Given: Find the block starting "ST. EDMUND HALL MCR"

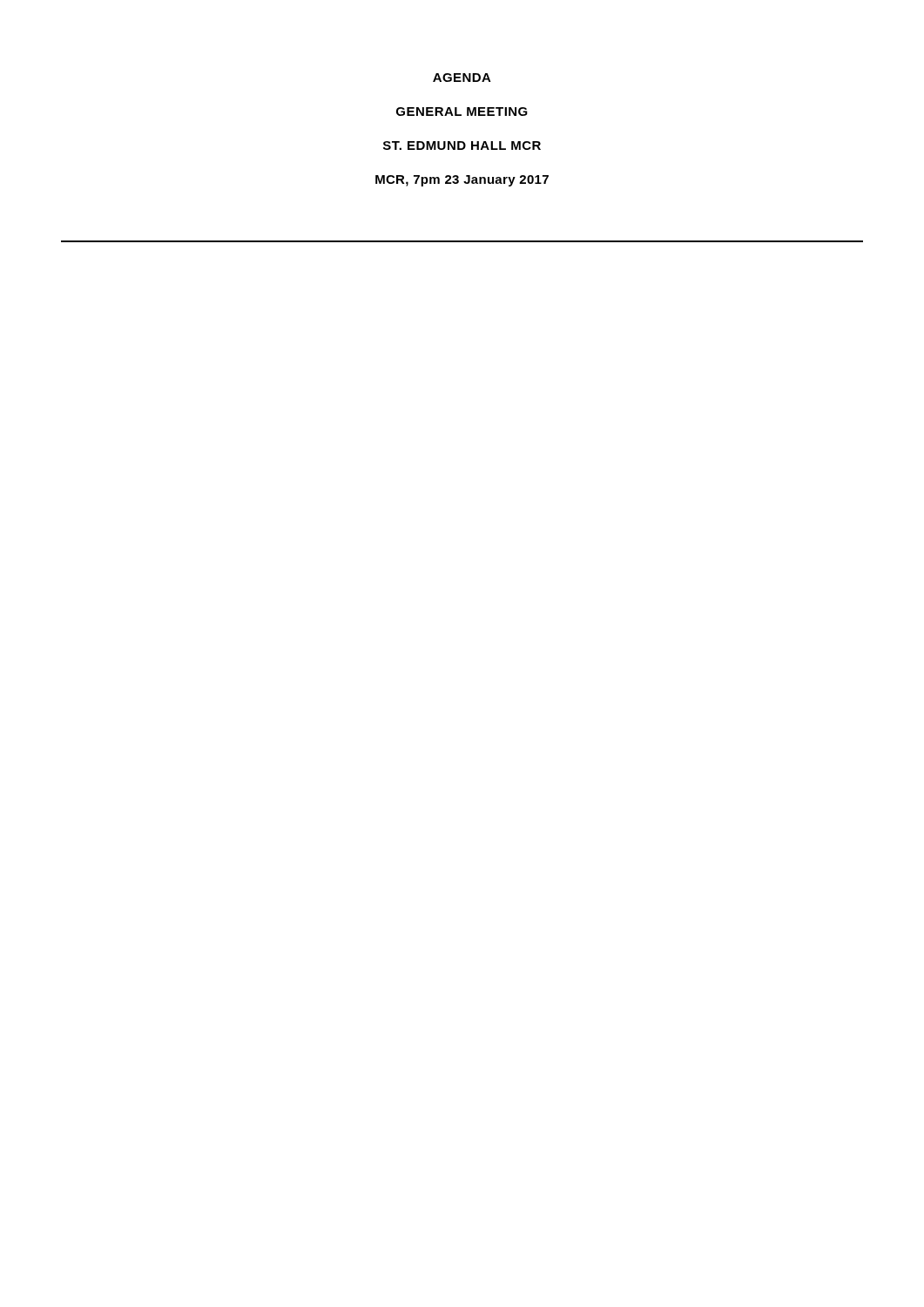Looking at the screenshot, I should [x=462, y=145].
